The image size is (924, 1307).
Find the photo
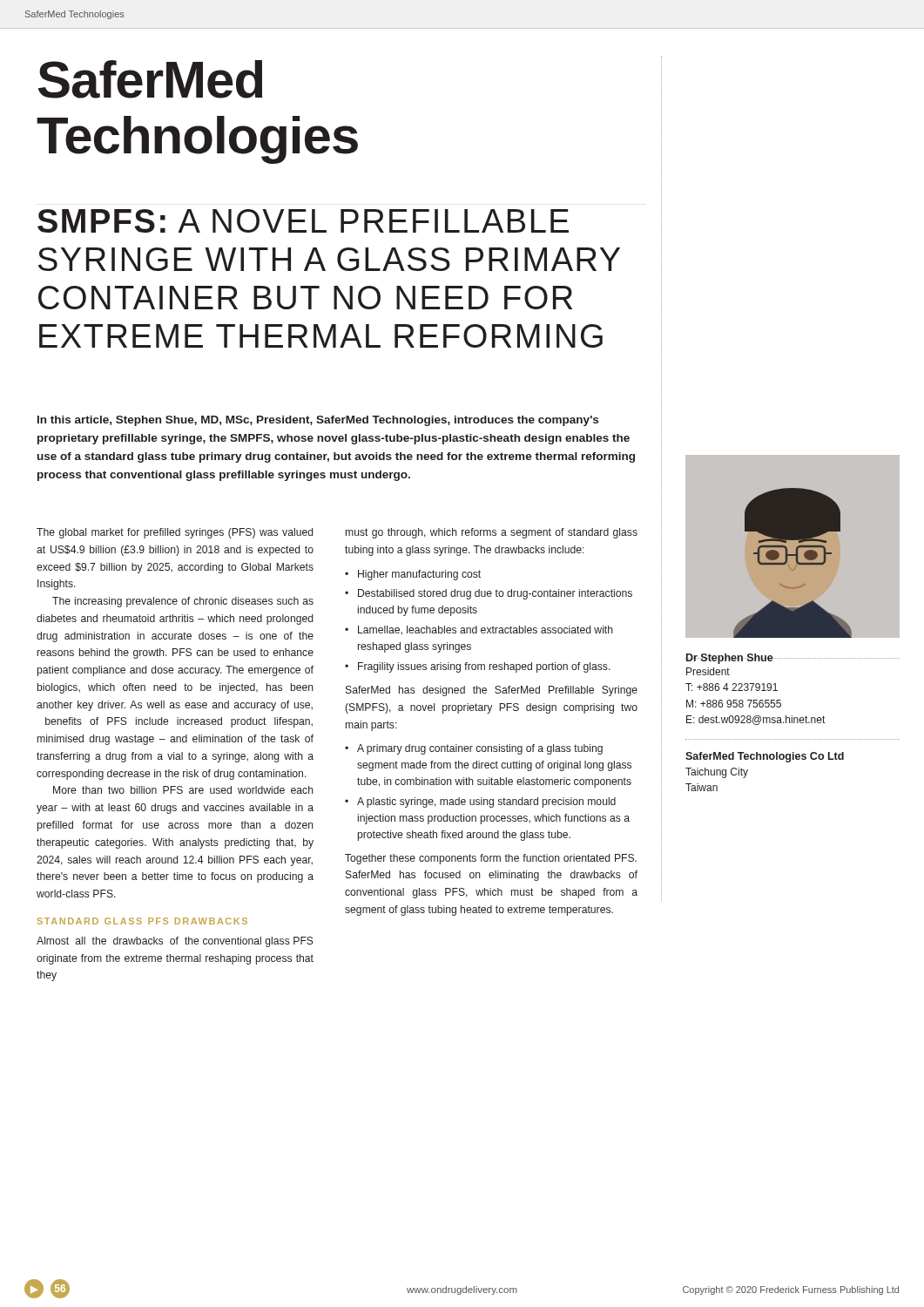(x=793, y=546)
